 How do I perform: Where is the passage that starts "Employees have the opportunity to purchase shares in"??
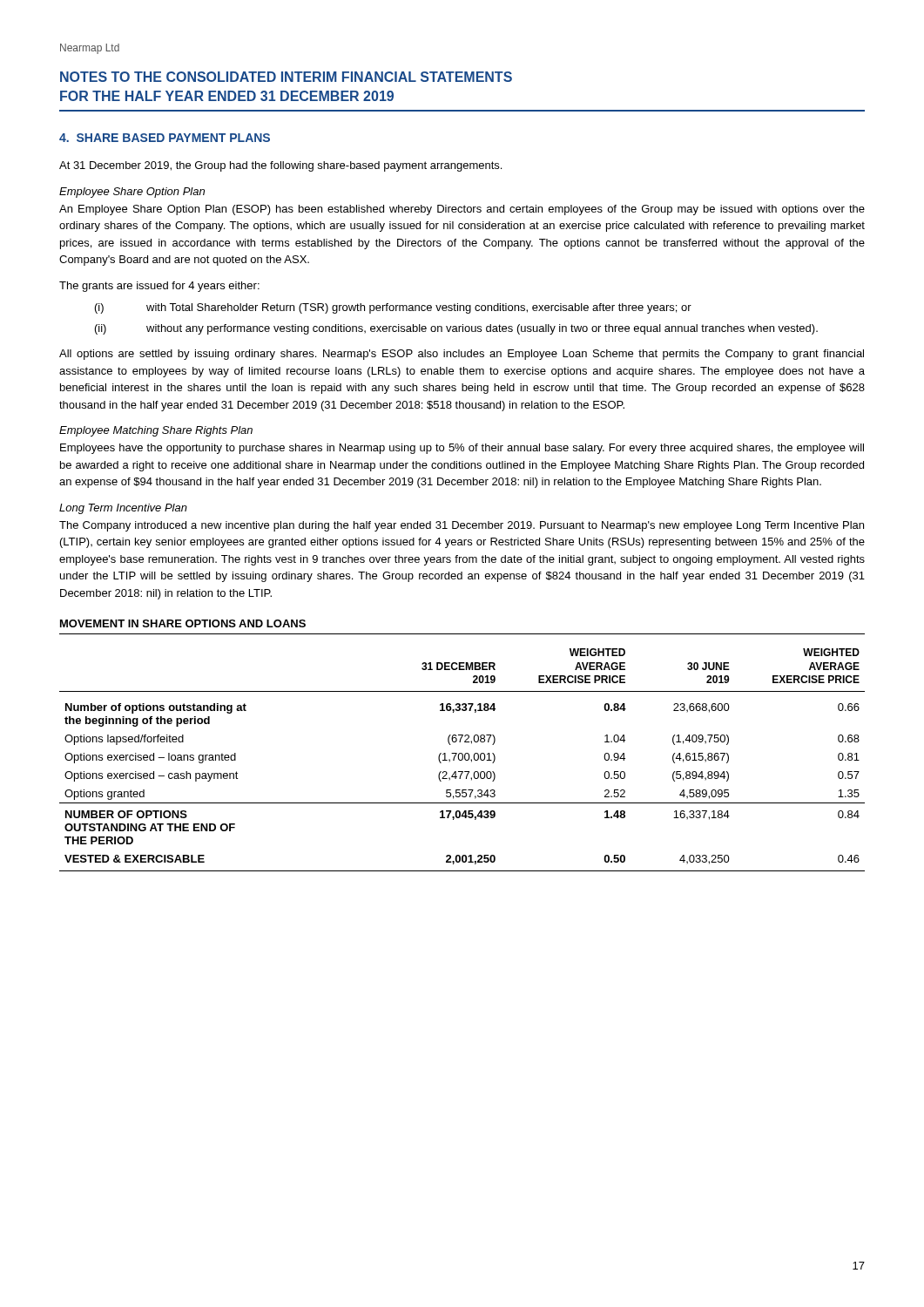coord(462,465)
